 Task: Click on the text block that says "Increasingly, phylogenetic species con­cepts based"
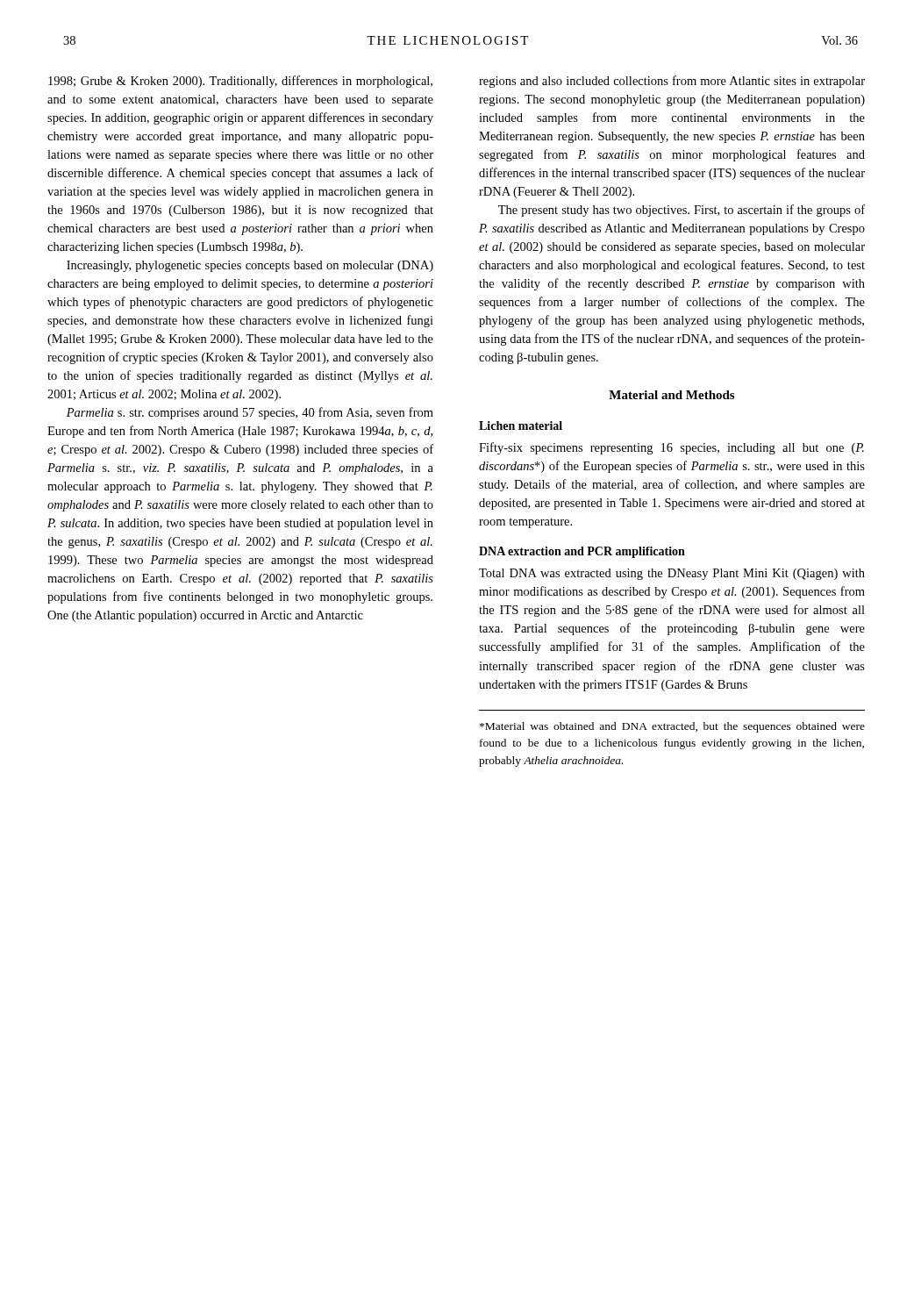(240, 330)
